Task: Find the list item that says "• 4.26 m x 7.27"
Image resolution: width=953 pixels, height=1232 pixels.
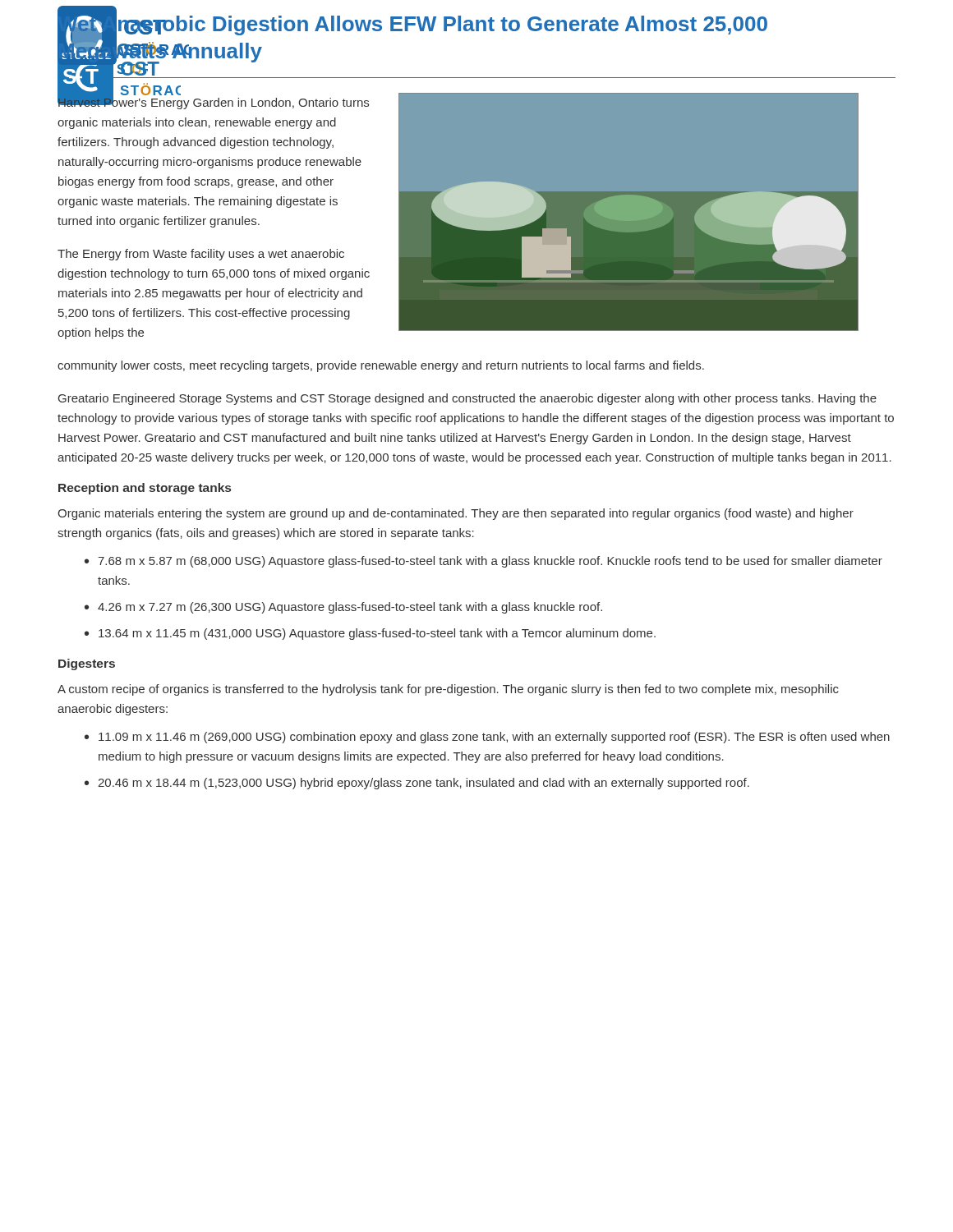Action: click(344, 607)
